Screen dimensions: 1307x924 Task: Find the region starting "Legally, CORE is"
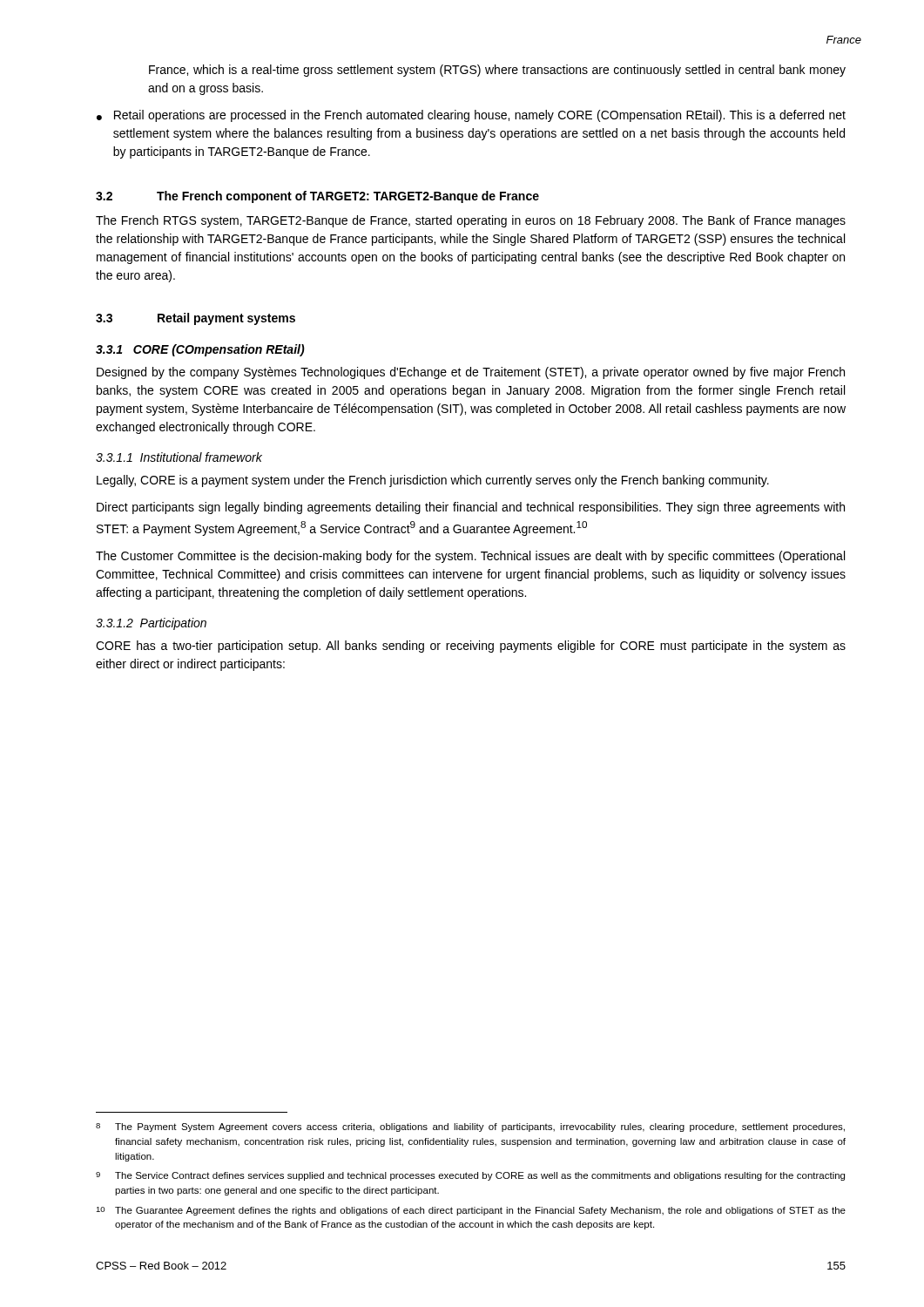(x=433, y=480)
